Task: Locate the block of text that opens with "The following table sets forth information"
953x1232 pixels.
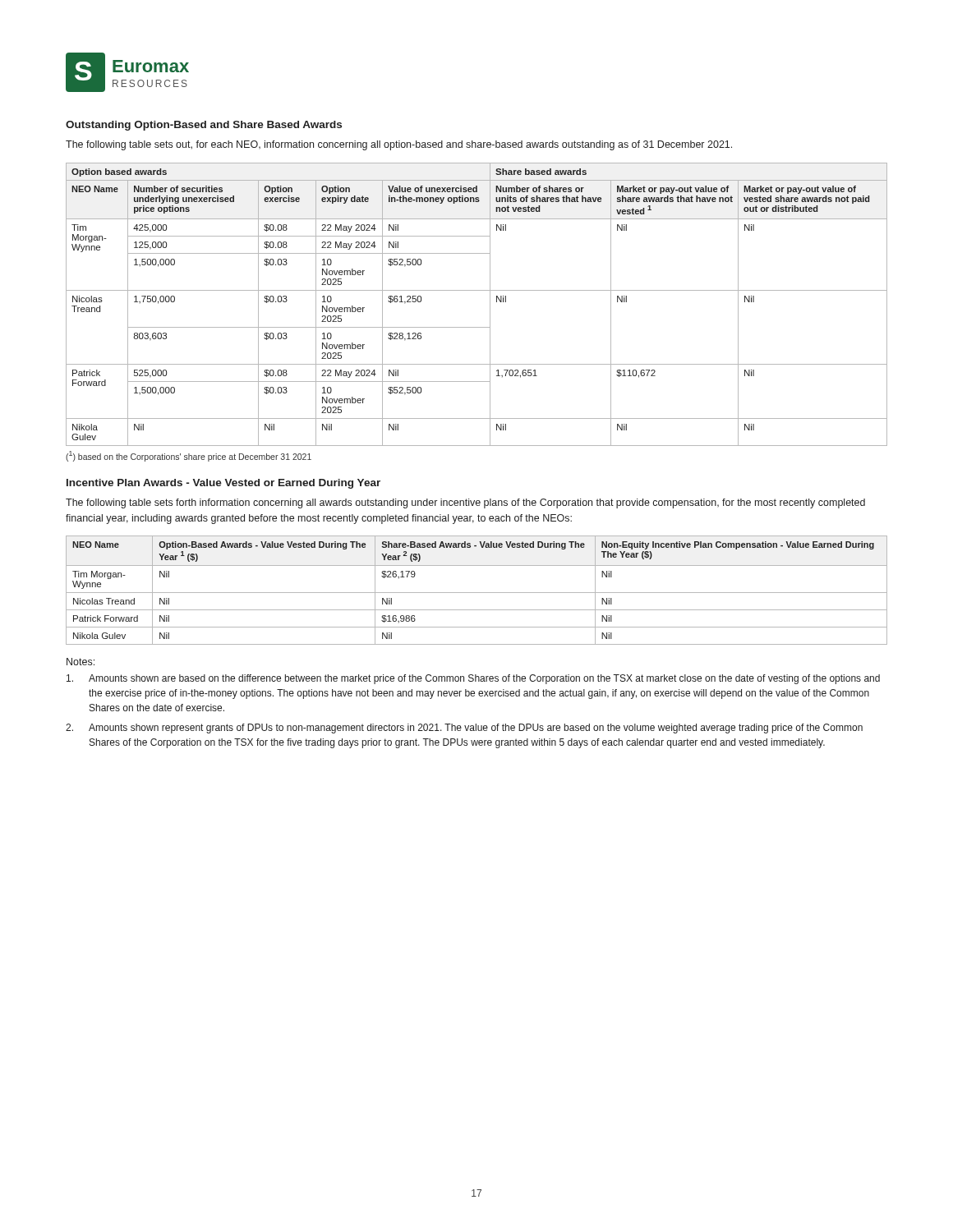Action: (466, 510)
